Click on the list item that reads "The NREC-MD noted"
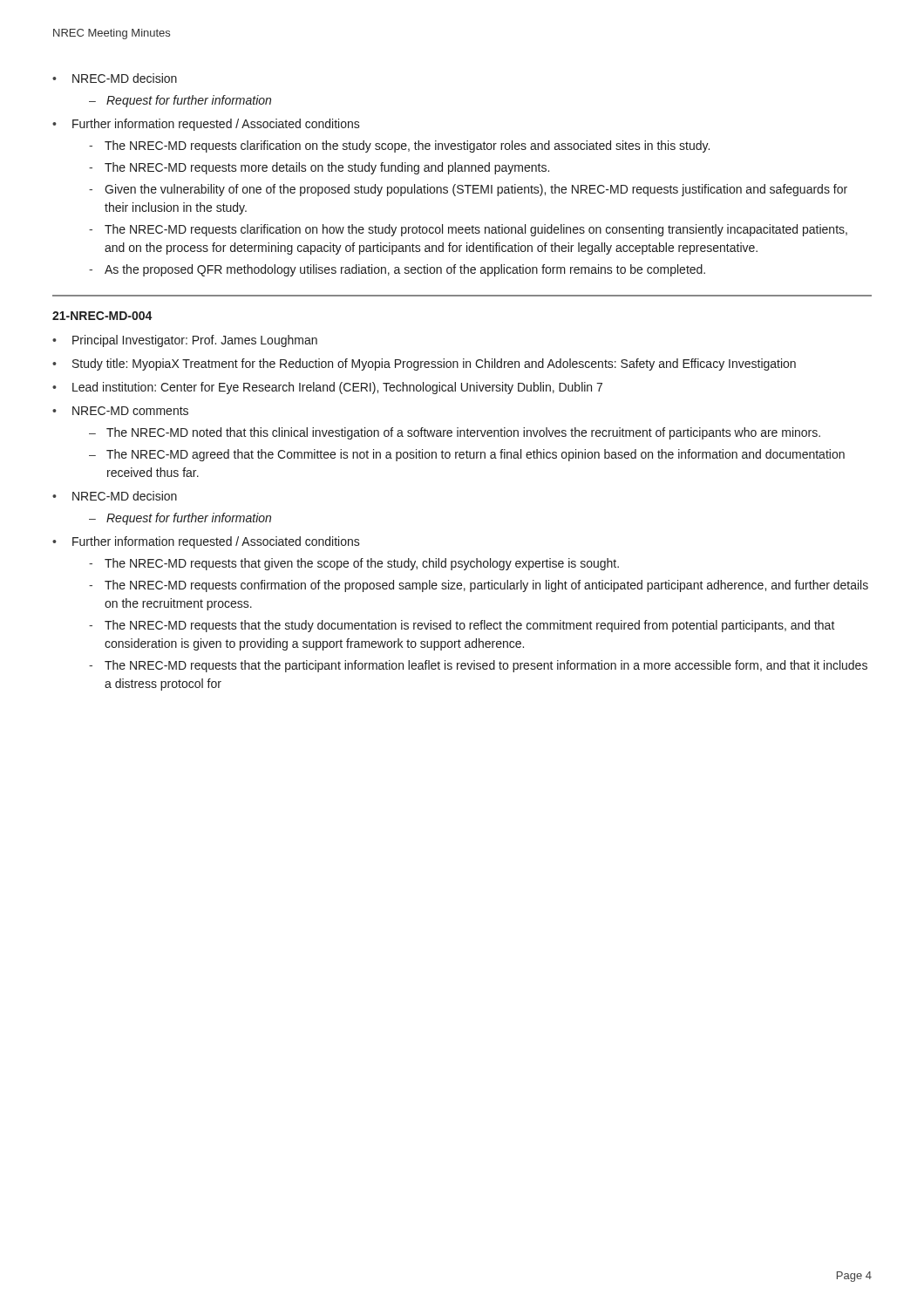Screen dimensions: 1308x924 pos(464,432)
